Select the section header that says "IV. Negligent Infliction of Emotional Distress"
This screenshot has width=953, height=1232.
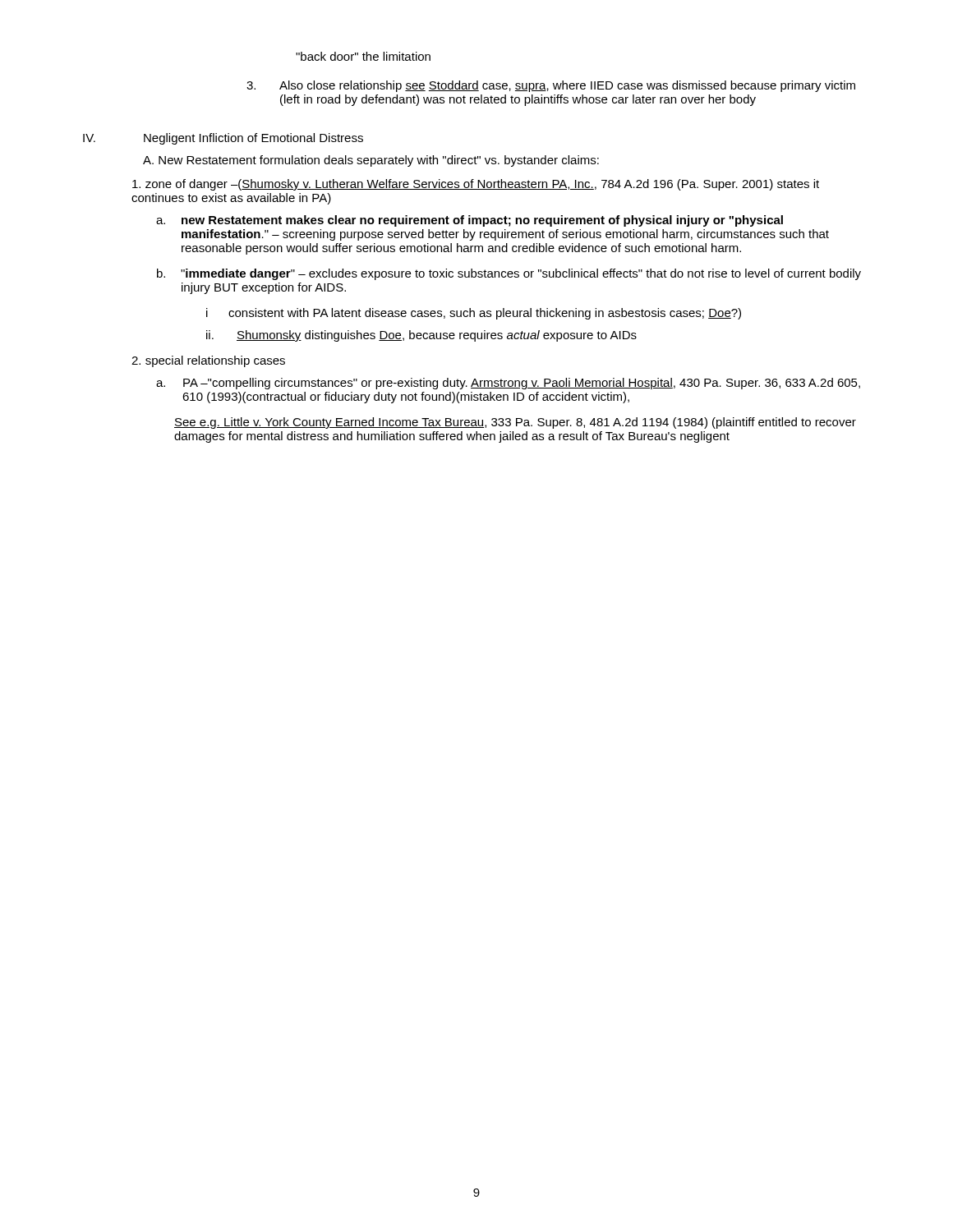223,139
